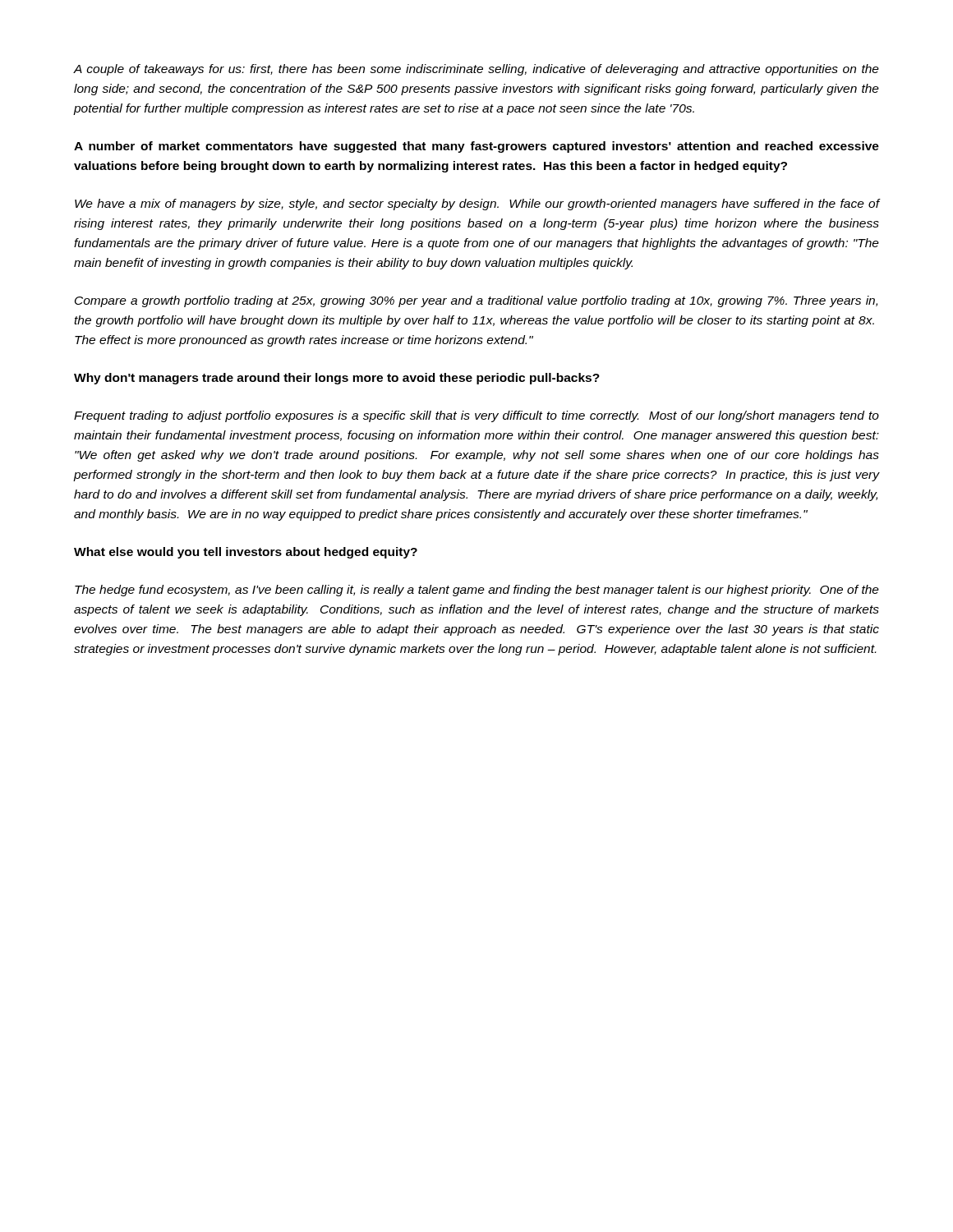Where is the passage that starts "A couple of takeaways for us: first,"?
This screenshot has height=1232, width=953.
[476, 88]
